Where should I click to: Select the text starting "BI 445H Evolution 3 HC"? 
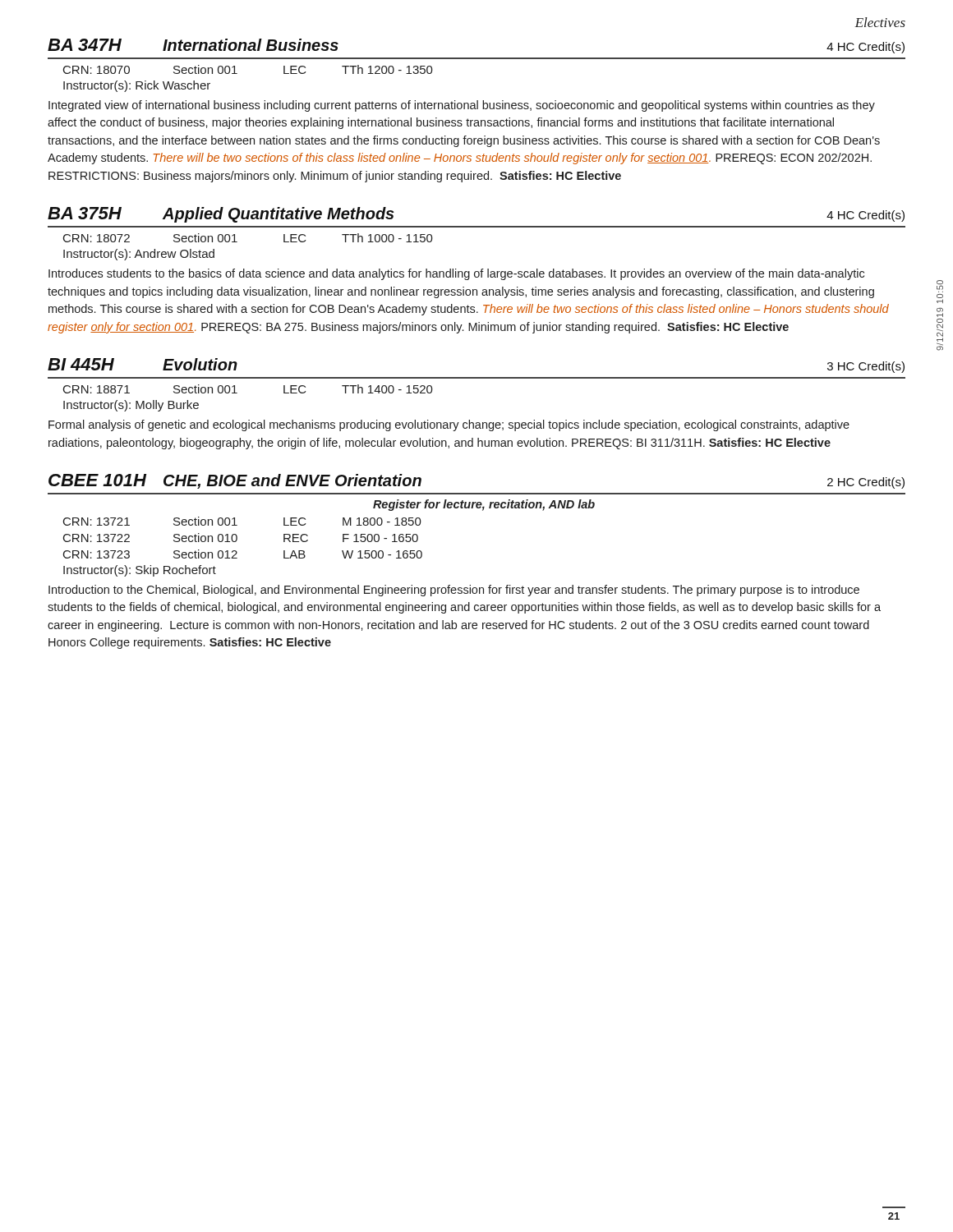80,366
